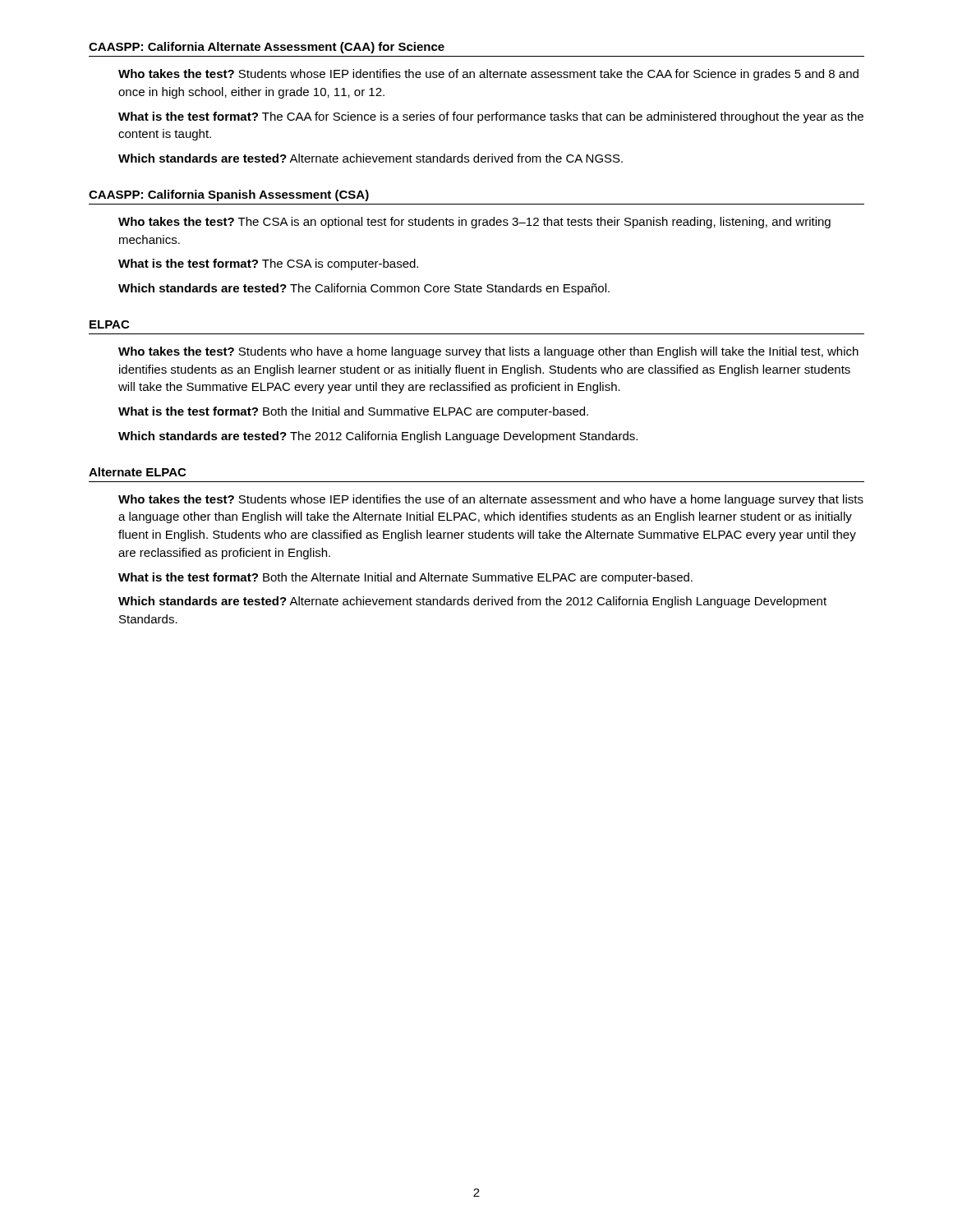This screenshot has height=1232, width=953.
Task: Click on the section header containing "CAASPP: California Spanish Assessment"
Action: click(x=229, y=194)
